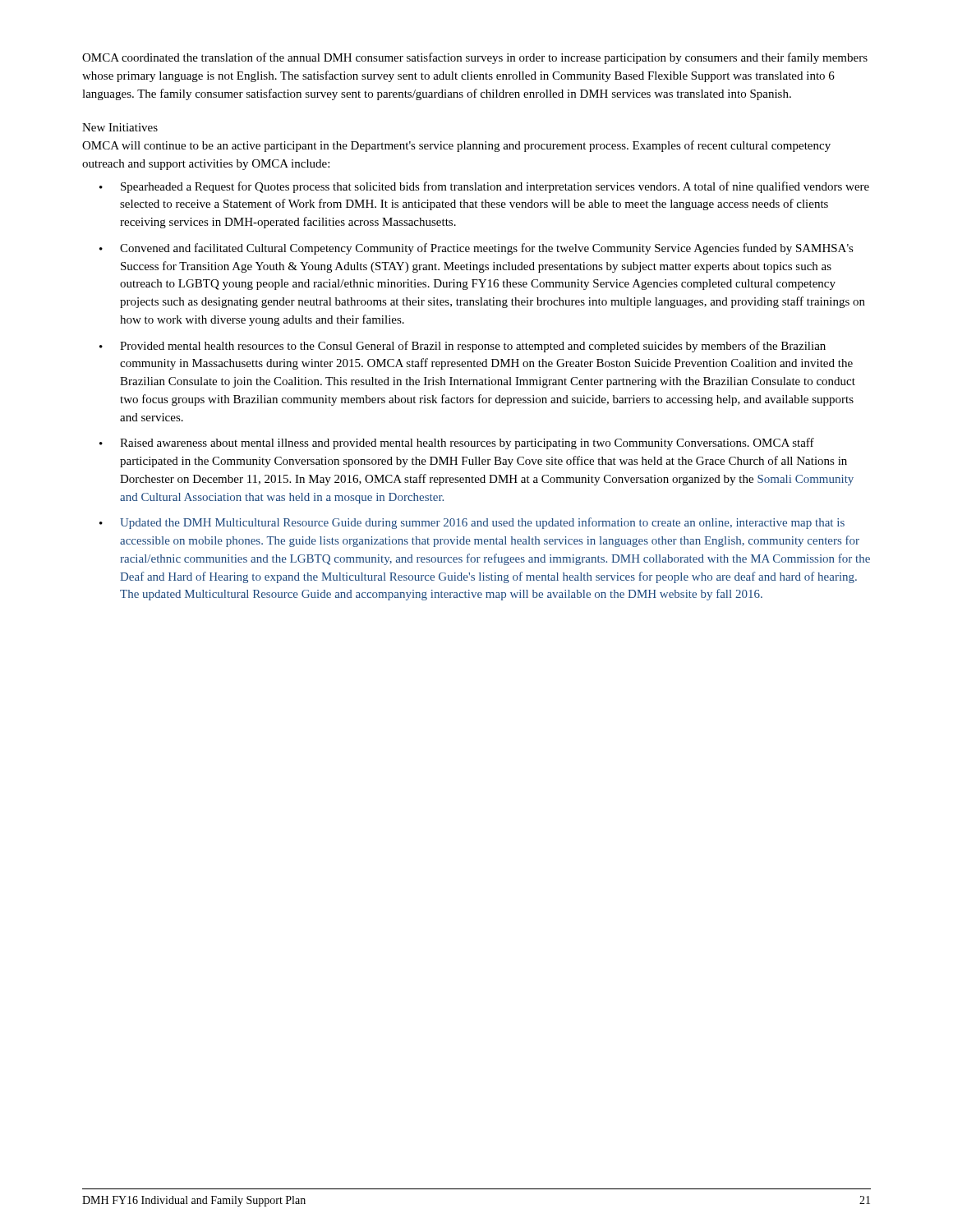Click on the element starting "• Raised awareness about mental"

pyautogui.click(x=485, y=470)
